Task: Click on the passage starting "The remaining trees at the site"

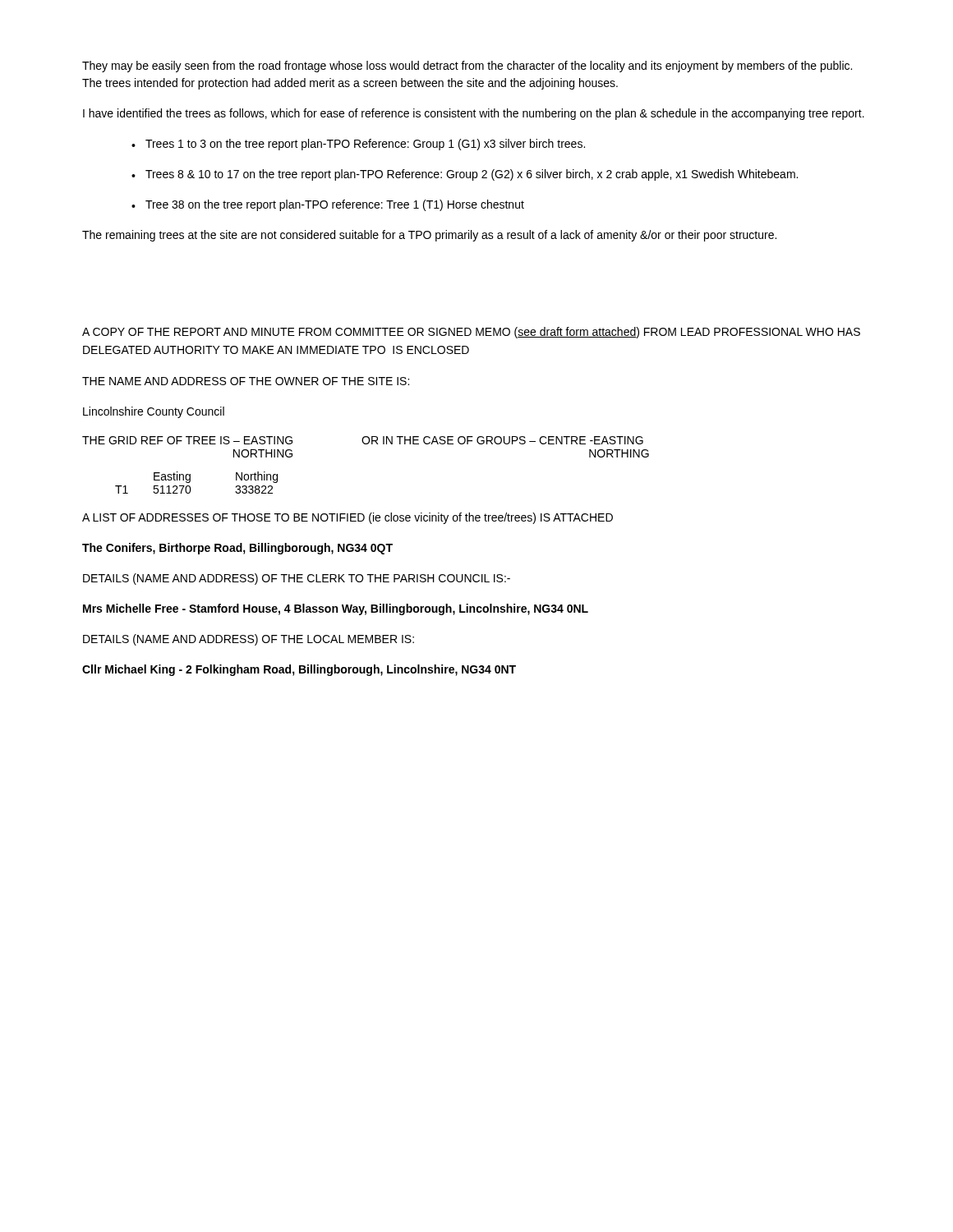Action: point(430,235)
